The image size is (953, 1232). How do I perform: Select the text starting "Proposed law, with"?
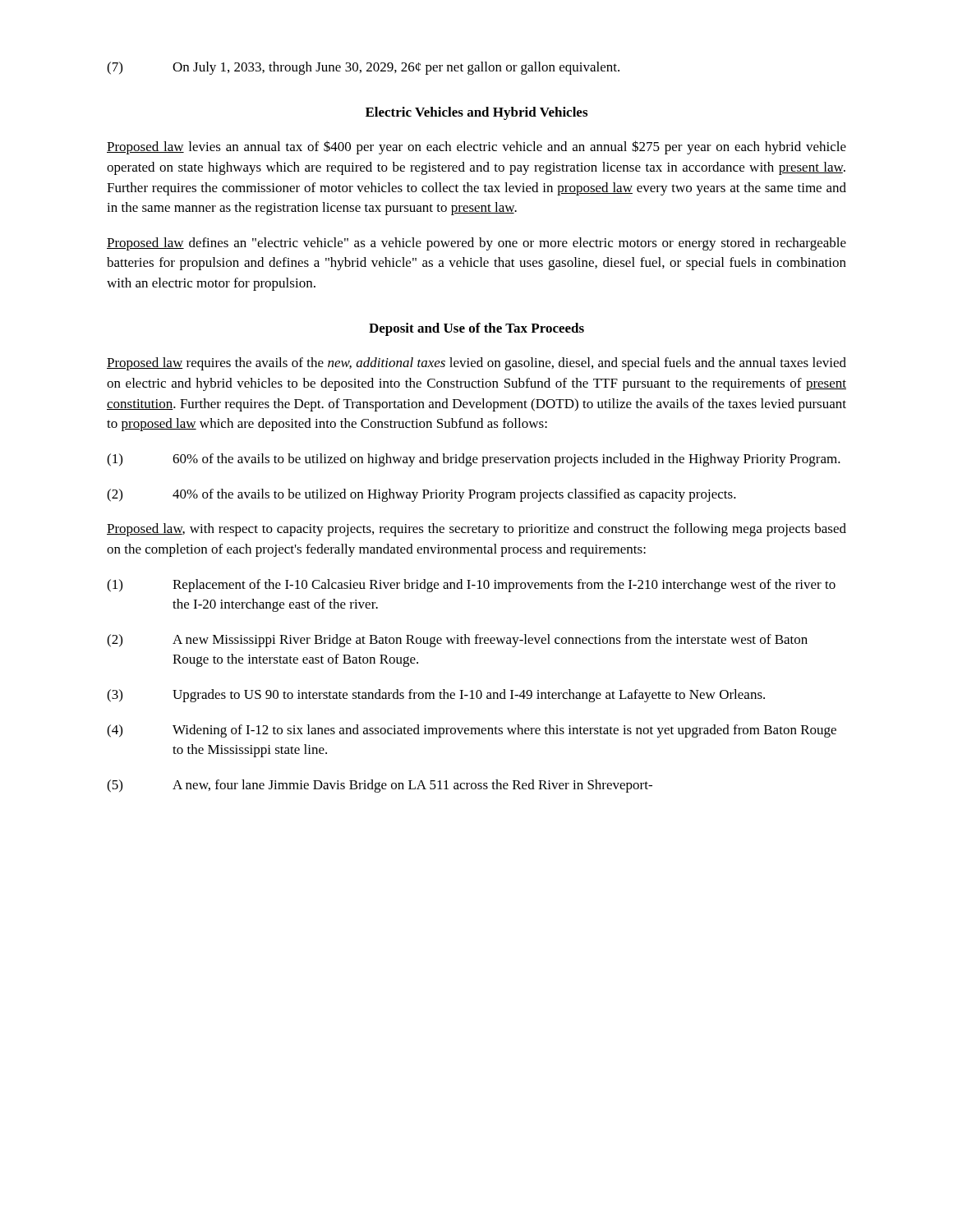[476, 540]
